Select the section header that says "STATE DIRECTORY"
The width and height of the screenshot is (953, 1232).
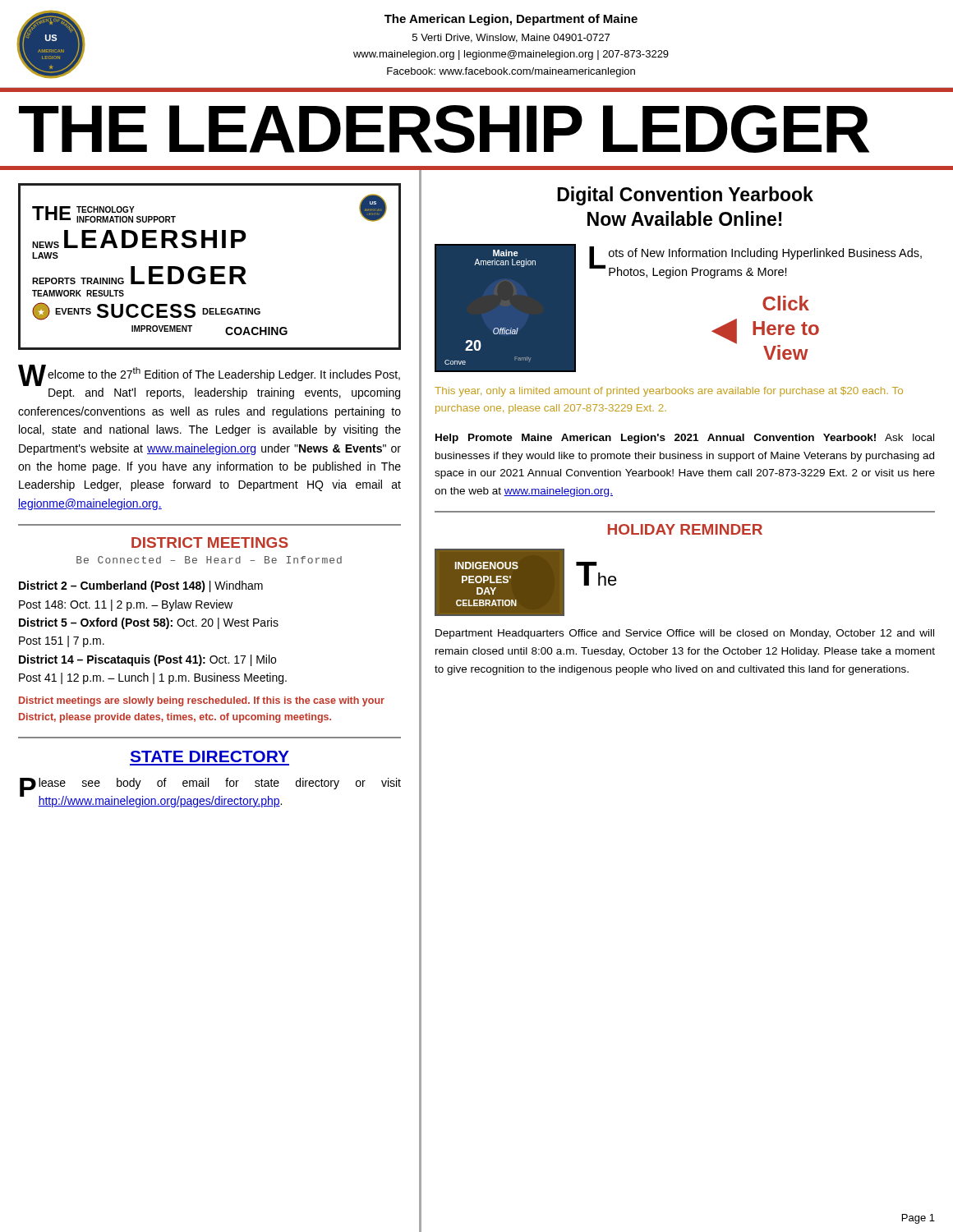pyautogui.click(x=210, y=756)
